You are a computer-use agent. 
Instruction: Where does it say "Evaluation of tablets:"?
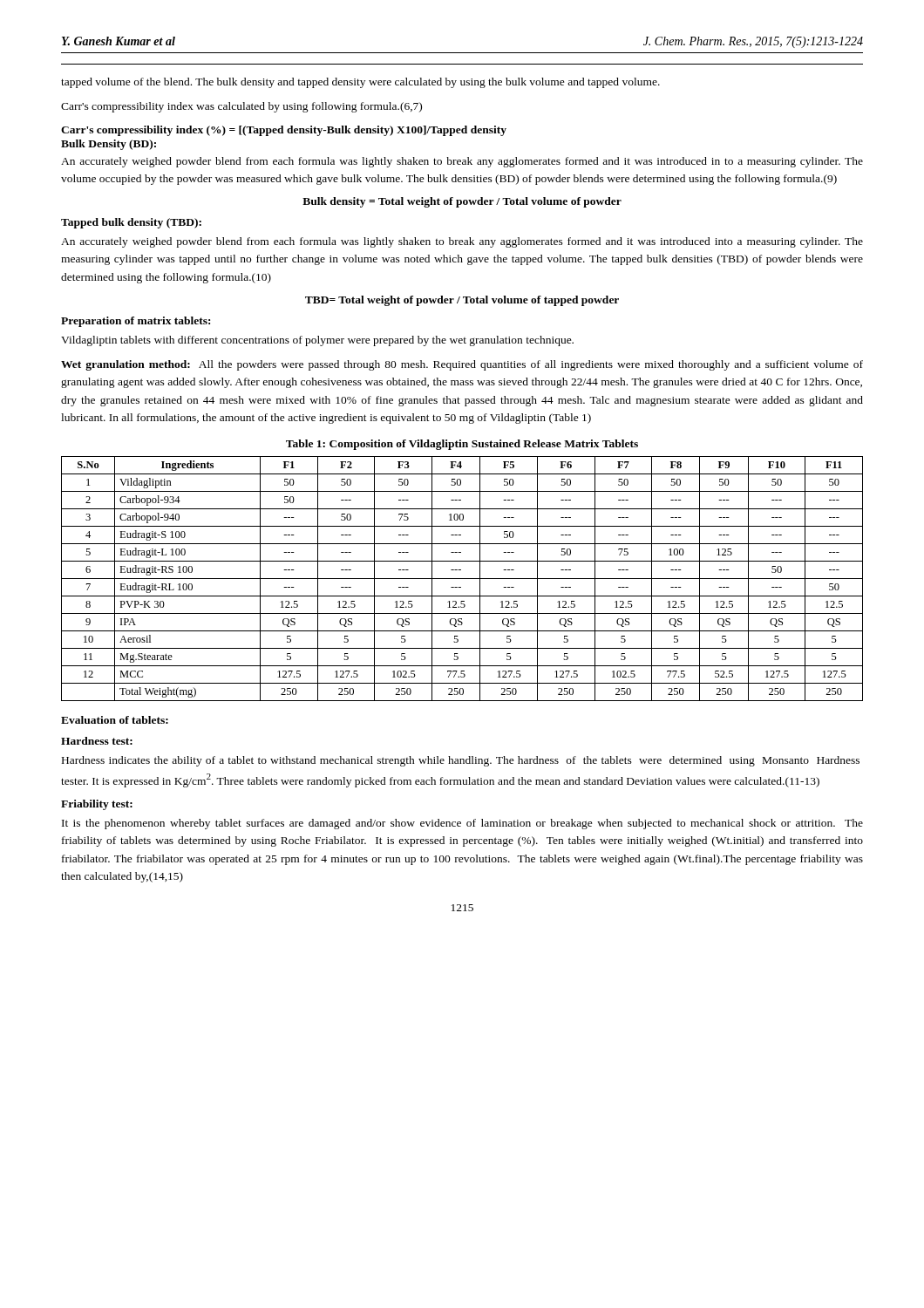click(115, 720)
